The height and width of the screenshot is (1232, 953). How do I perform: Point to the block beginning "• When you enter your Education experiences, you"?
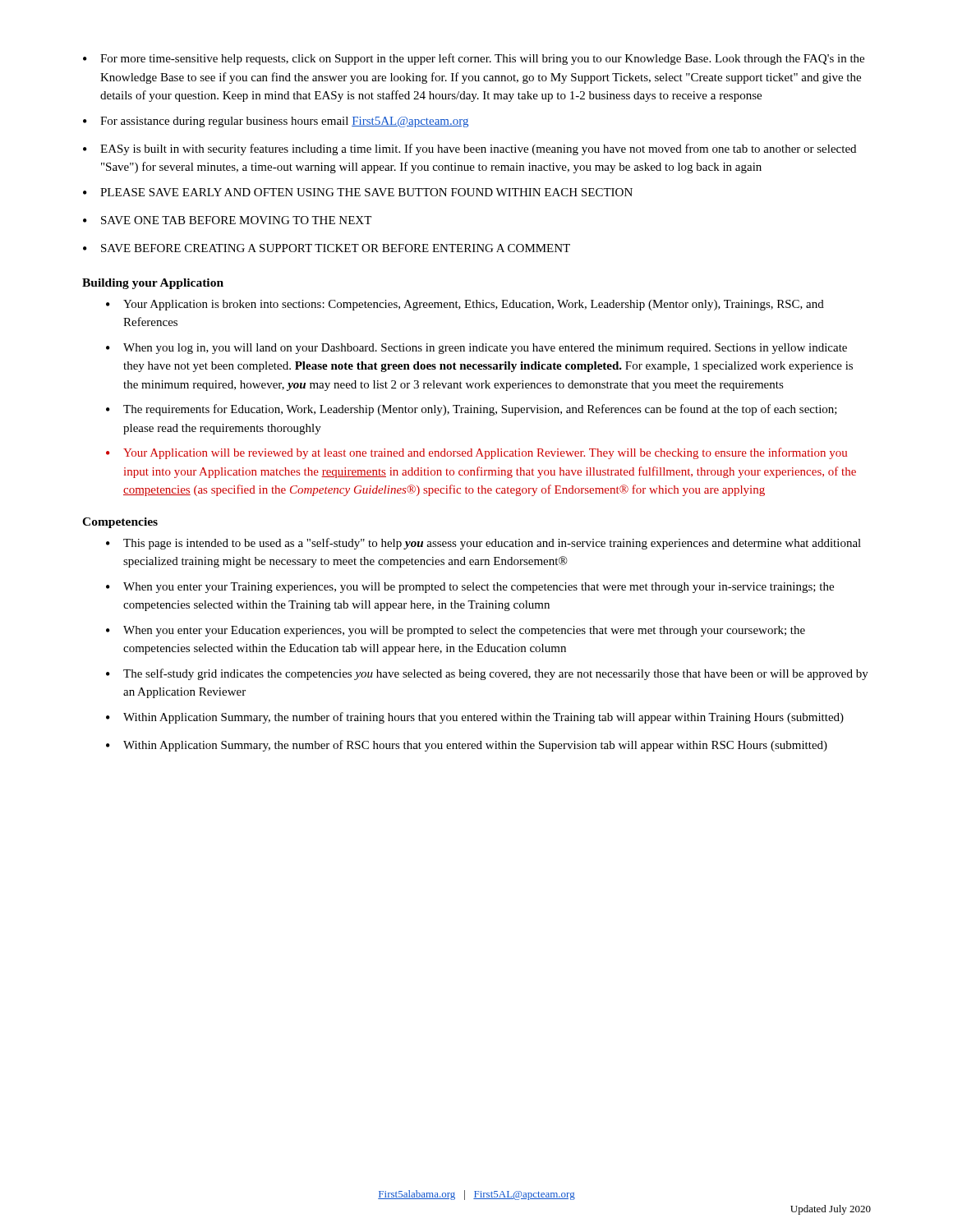[x=488, y=639]
